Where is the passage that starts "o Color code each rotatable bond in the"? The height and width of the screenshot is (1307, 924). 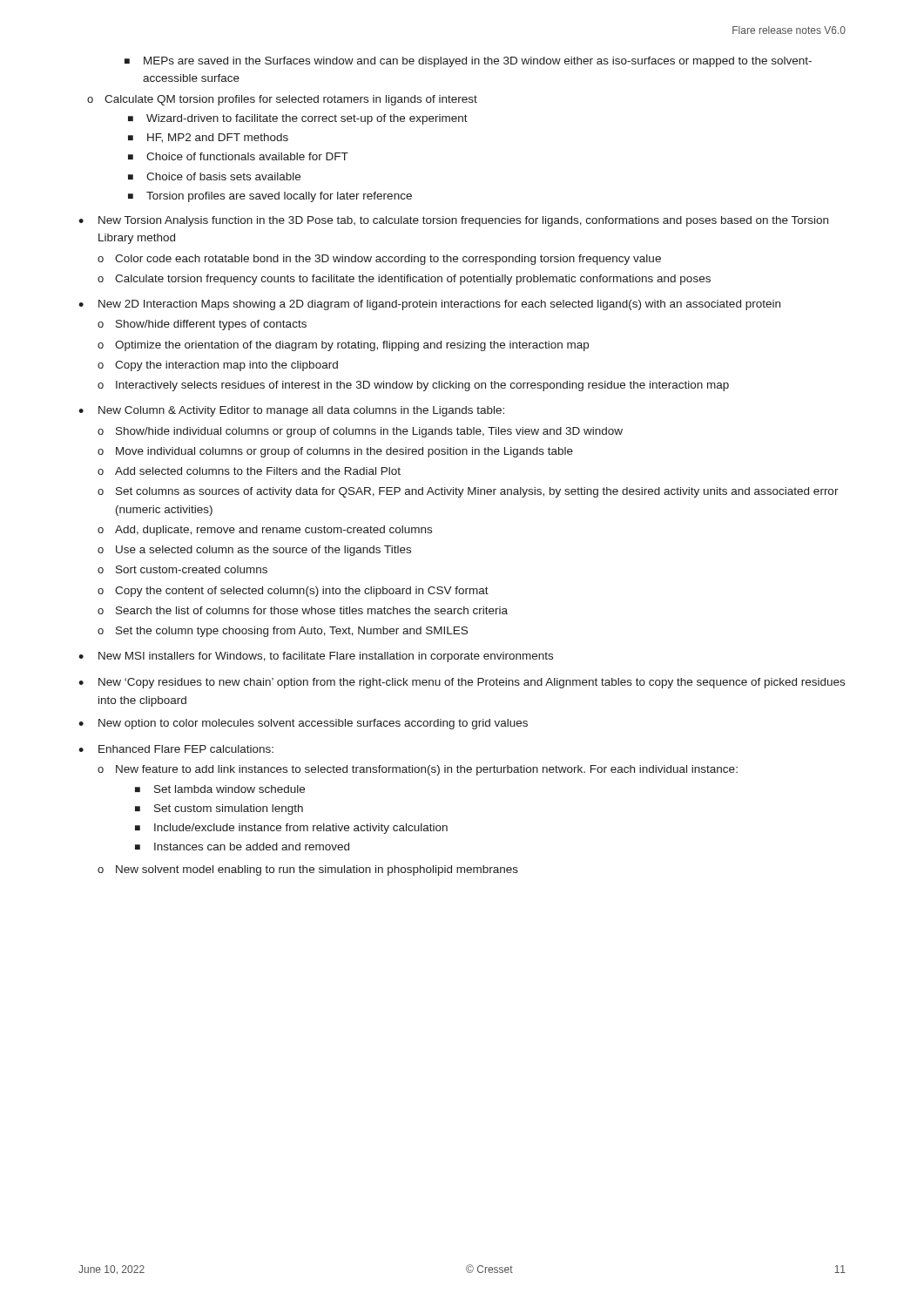coord(472,258)
